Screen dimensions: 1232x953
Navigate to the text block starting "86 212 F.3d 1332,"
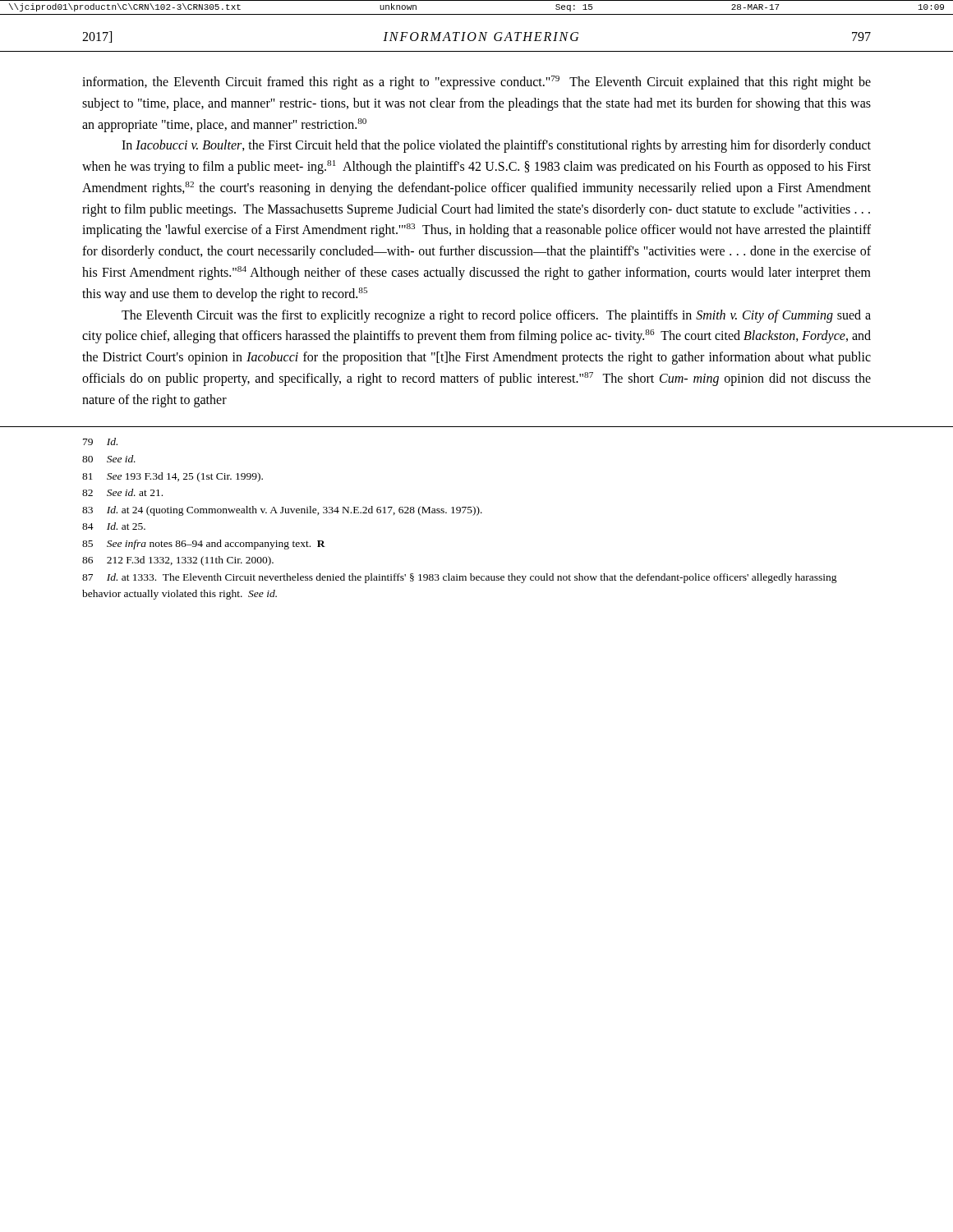(x=178, y=560)
